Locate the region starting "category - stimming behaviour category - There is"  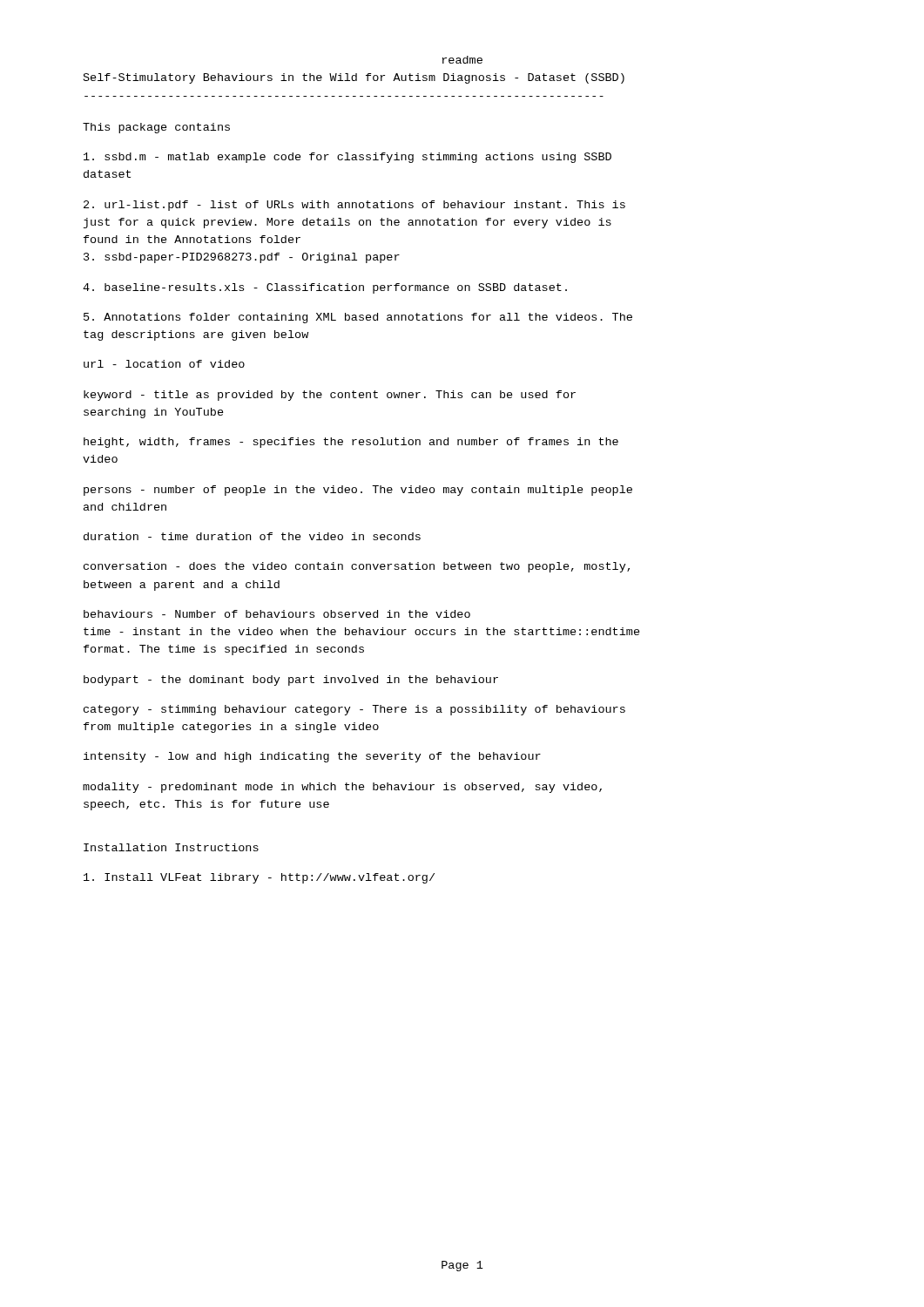click(x=354, y=718)
